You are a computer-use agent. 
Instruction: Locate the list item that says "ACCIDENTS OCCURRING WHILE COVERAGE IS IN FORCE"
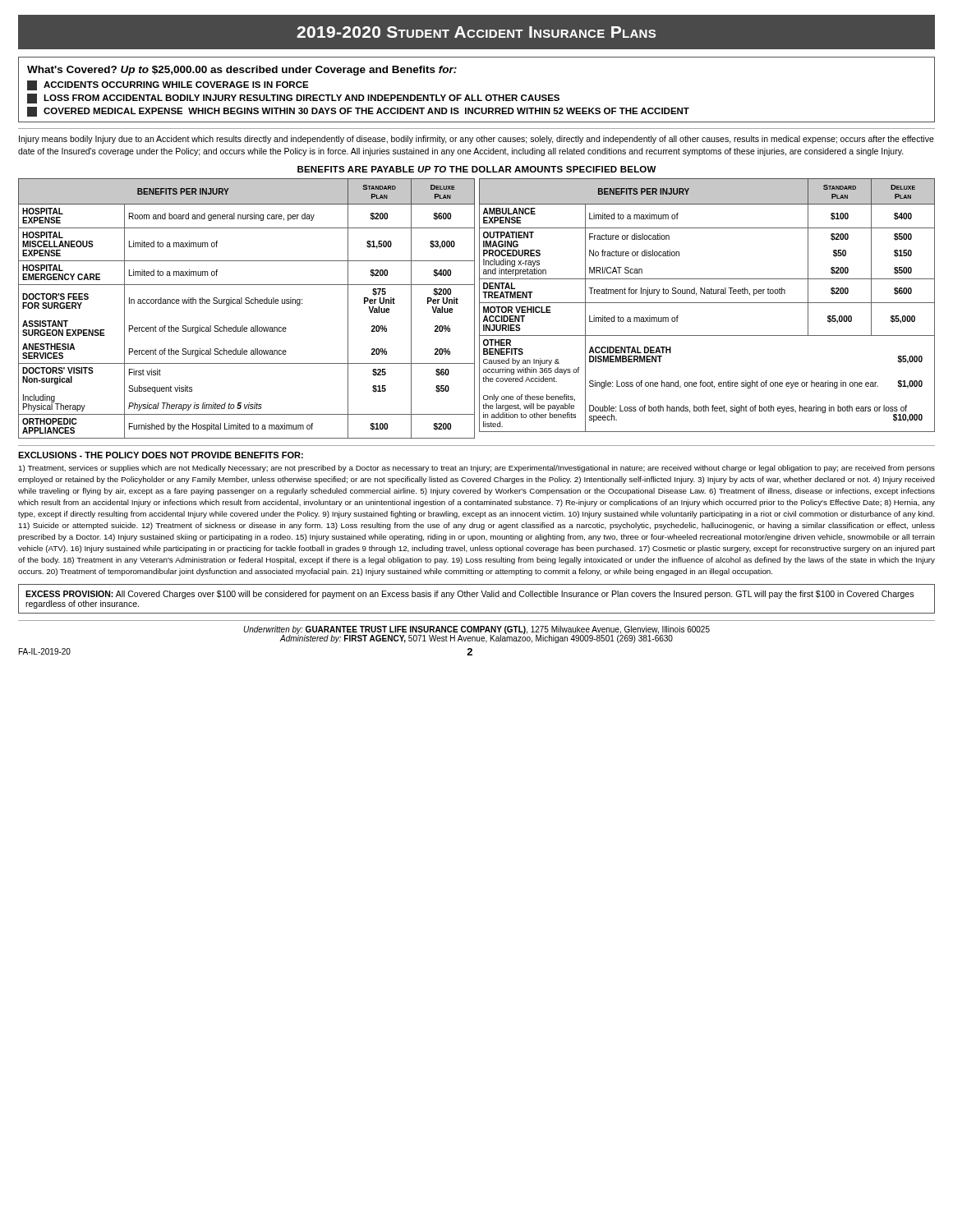(168, 85)
